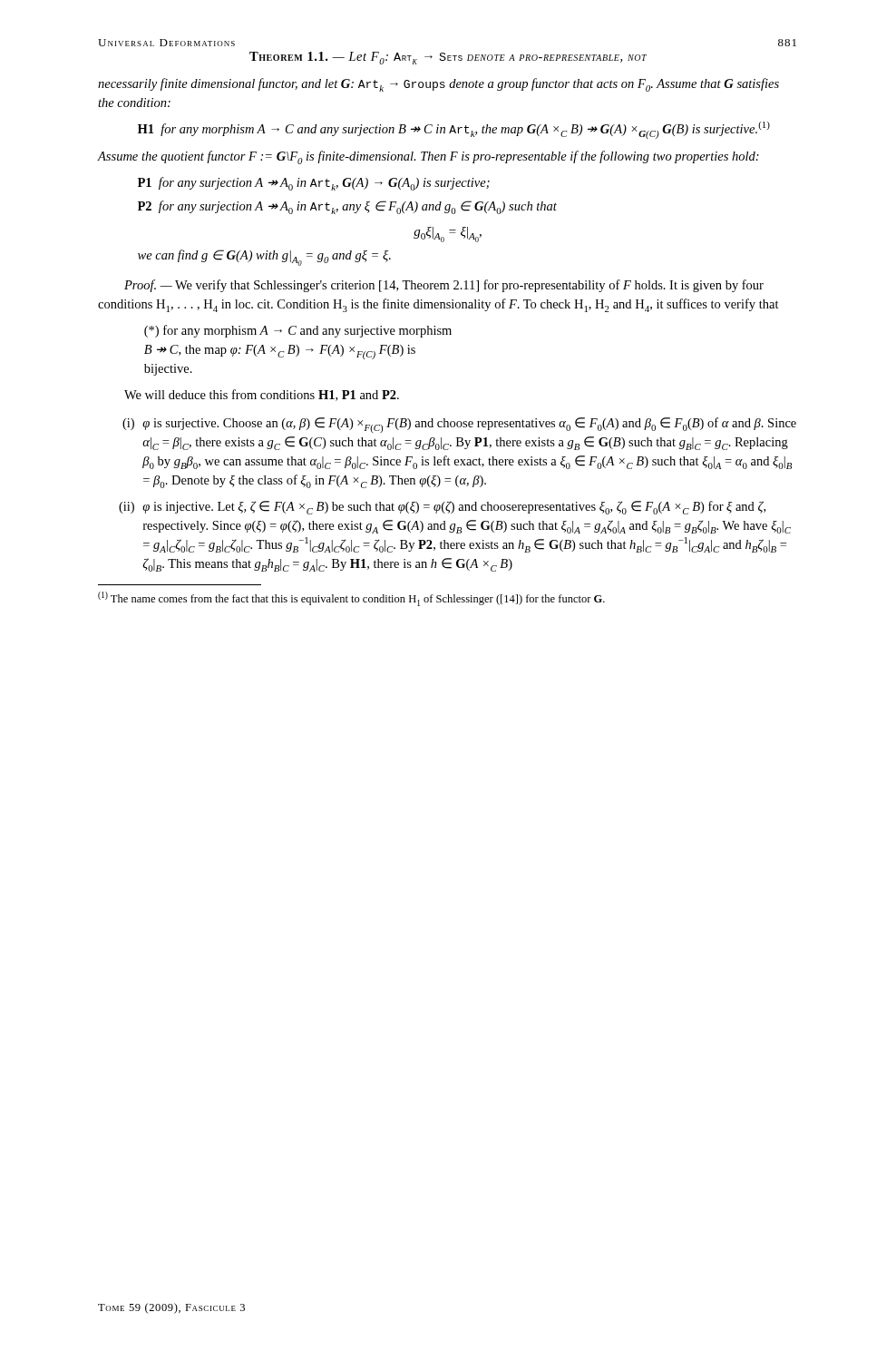Select the list item that says "P1 for any surjection"
896x1361 pixels.
point(314,184)
